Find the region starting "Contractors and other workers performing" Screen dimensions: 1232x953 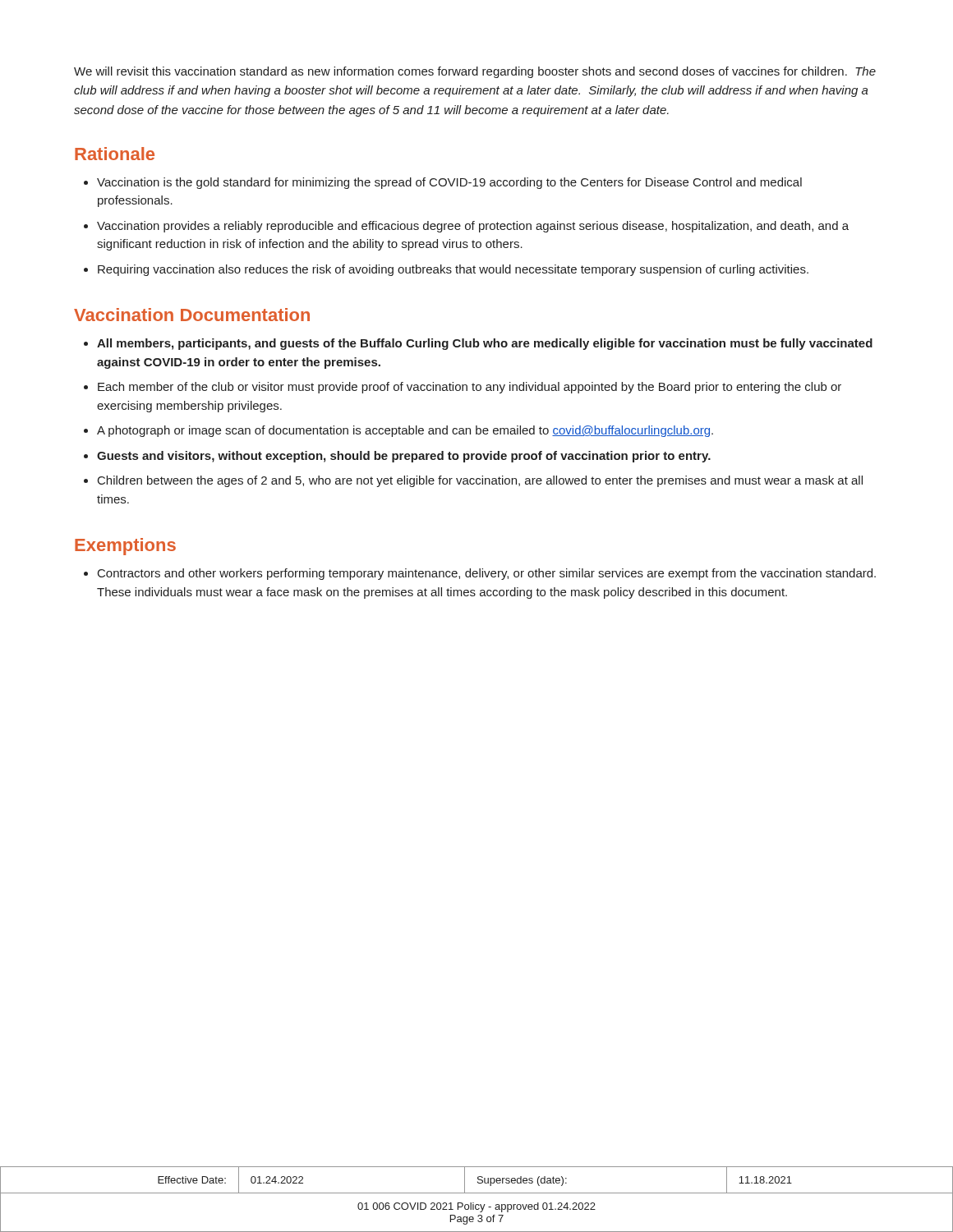click(x=487, y=582)
